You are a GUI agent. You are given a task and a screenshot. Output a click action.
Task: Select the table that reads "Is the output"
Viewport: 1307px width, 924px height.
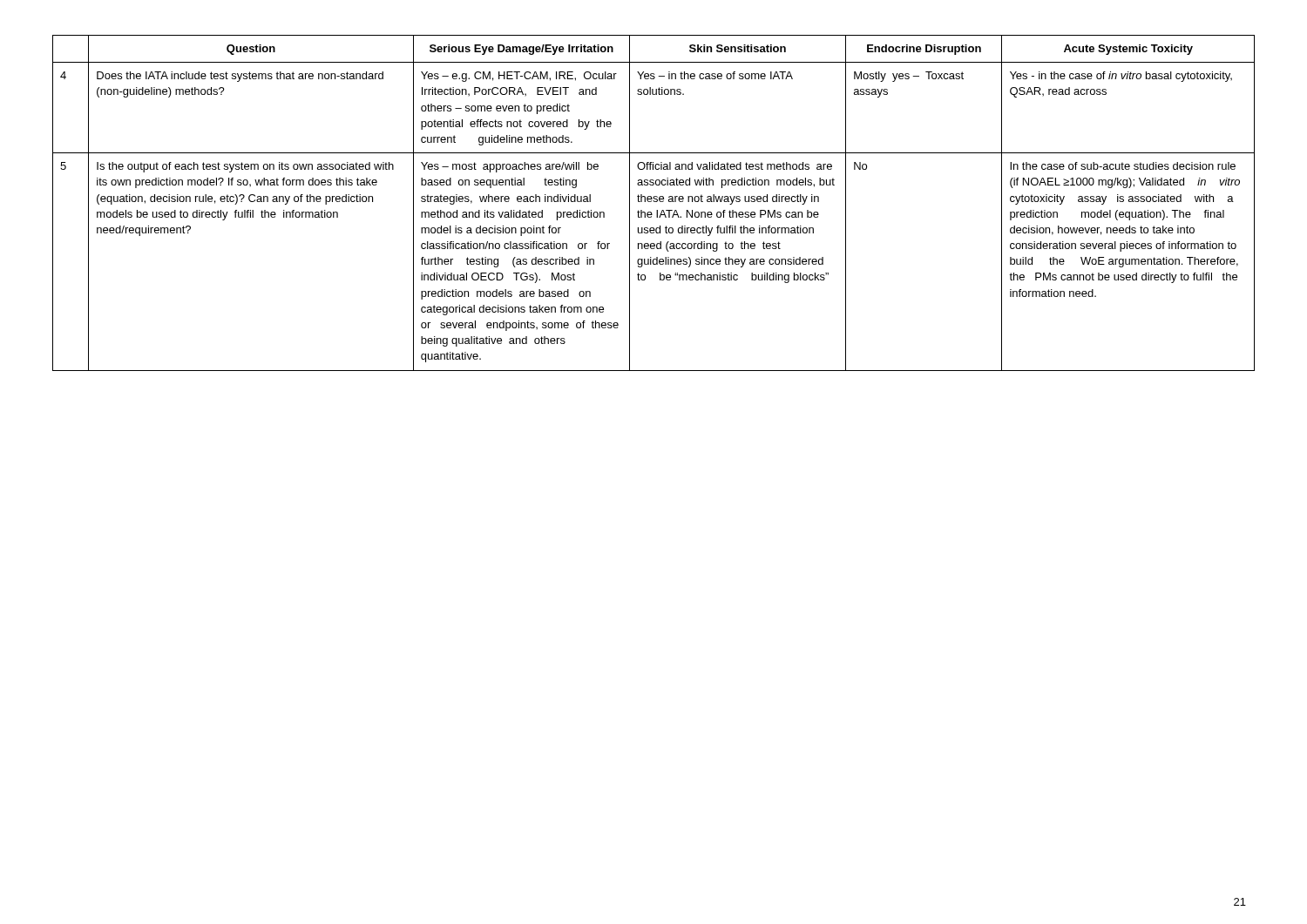(654, 203)
